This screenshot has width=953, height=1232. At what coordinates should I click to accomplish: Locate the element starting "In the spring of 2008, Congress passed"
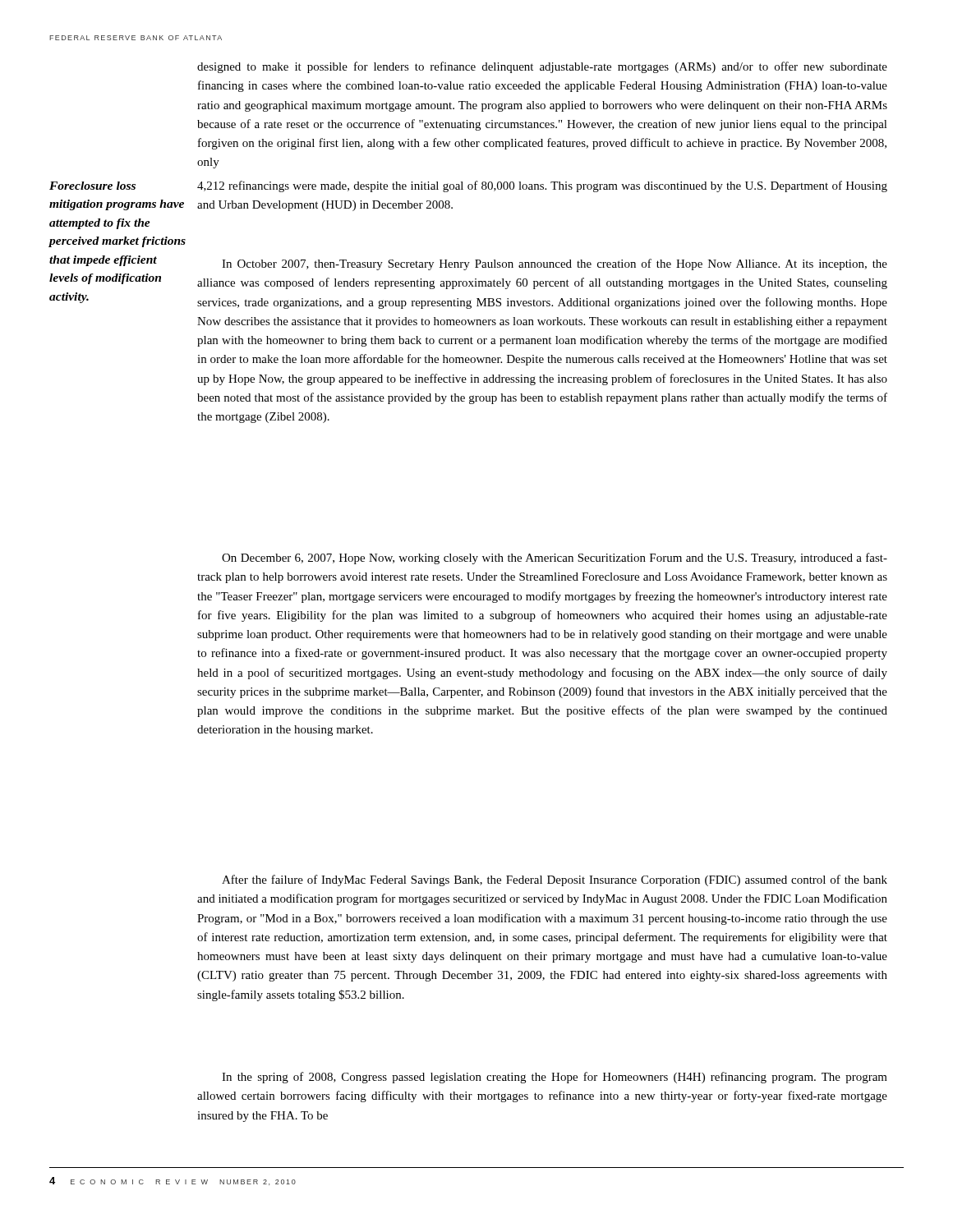542,1096
